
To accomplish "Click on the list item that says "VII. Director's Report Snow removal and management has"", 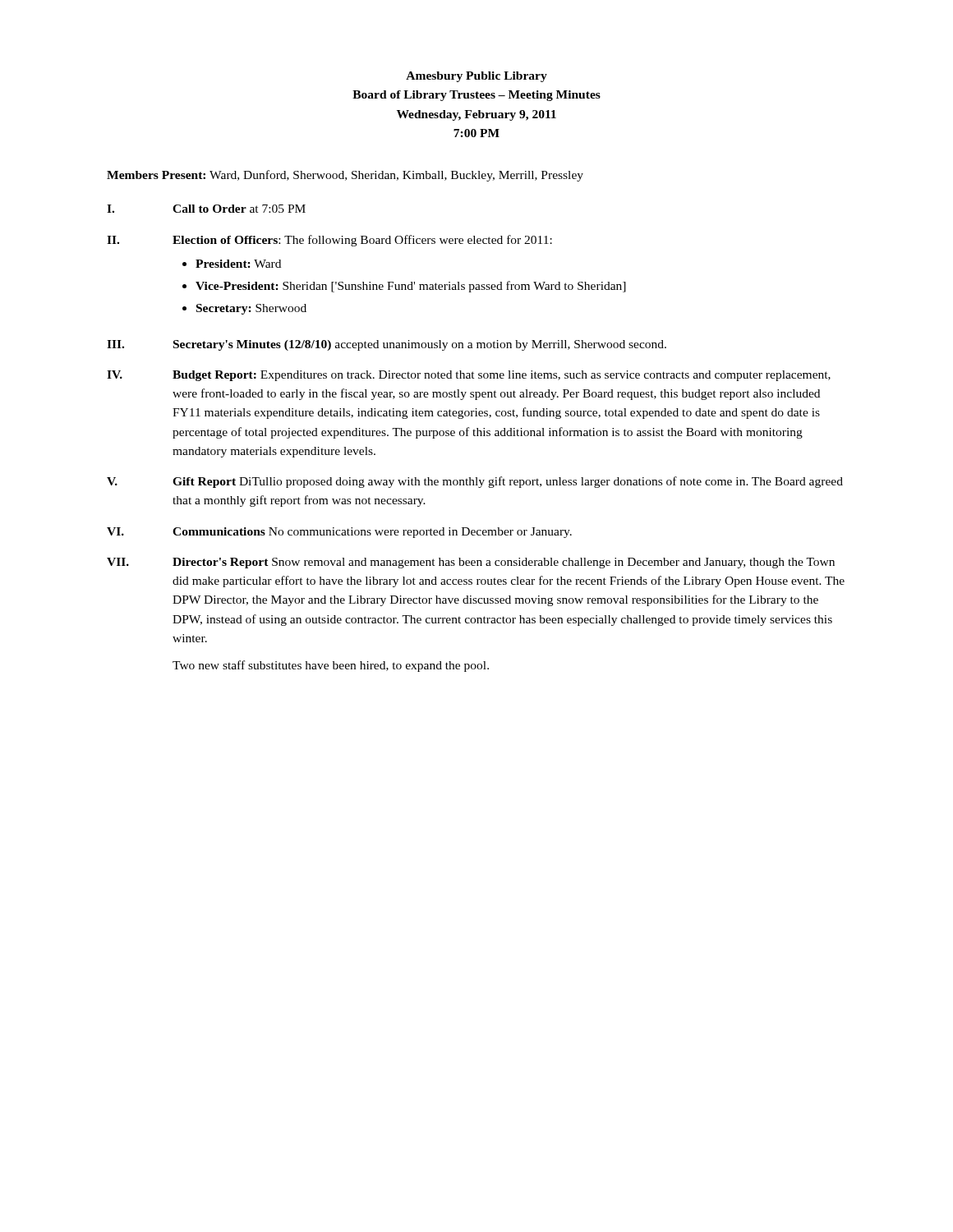I will click(x=476, y=613).
